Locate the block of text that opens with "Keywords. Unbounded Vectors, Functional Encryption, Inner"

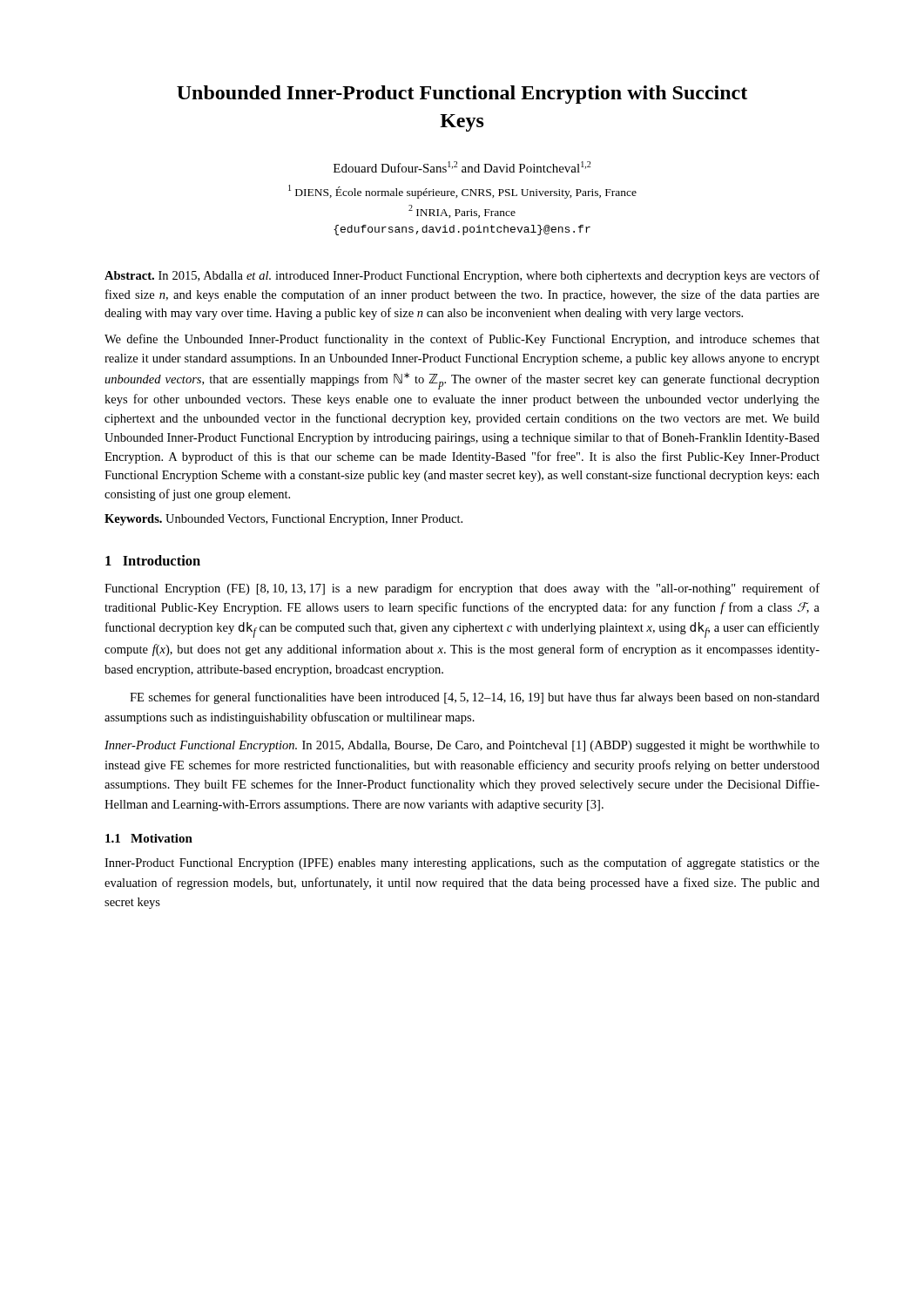(x=284, y=518)
